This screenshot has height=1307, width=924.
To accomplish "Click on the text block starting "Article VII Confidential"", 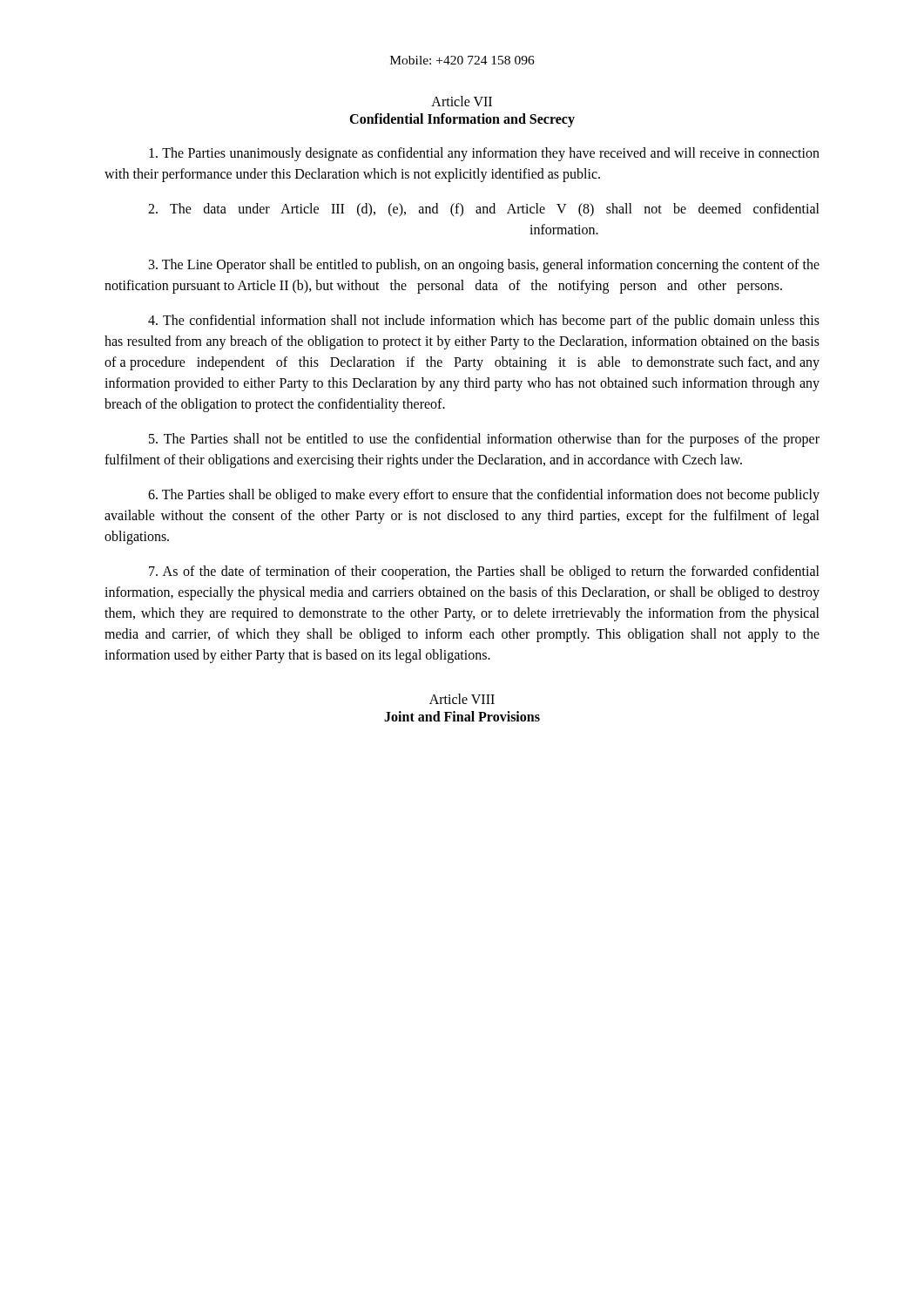I will [x=462, y=111].
